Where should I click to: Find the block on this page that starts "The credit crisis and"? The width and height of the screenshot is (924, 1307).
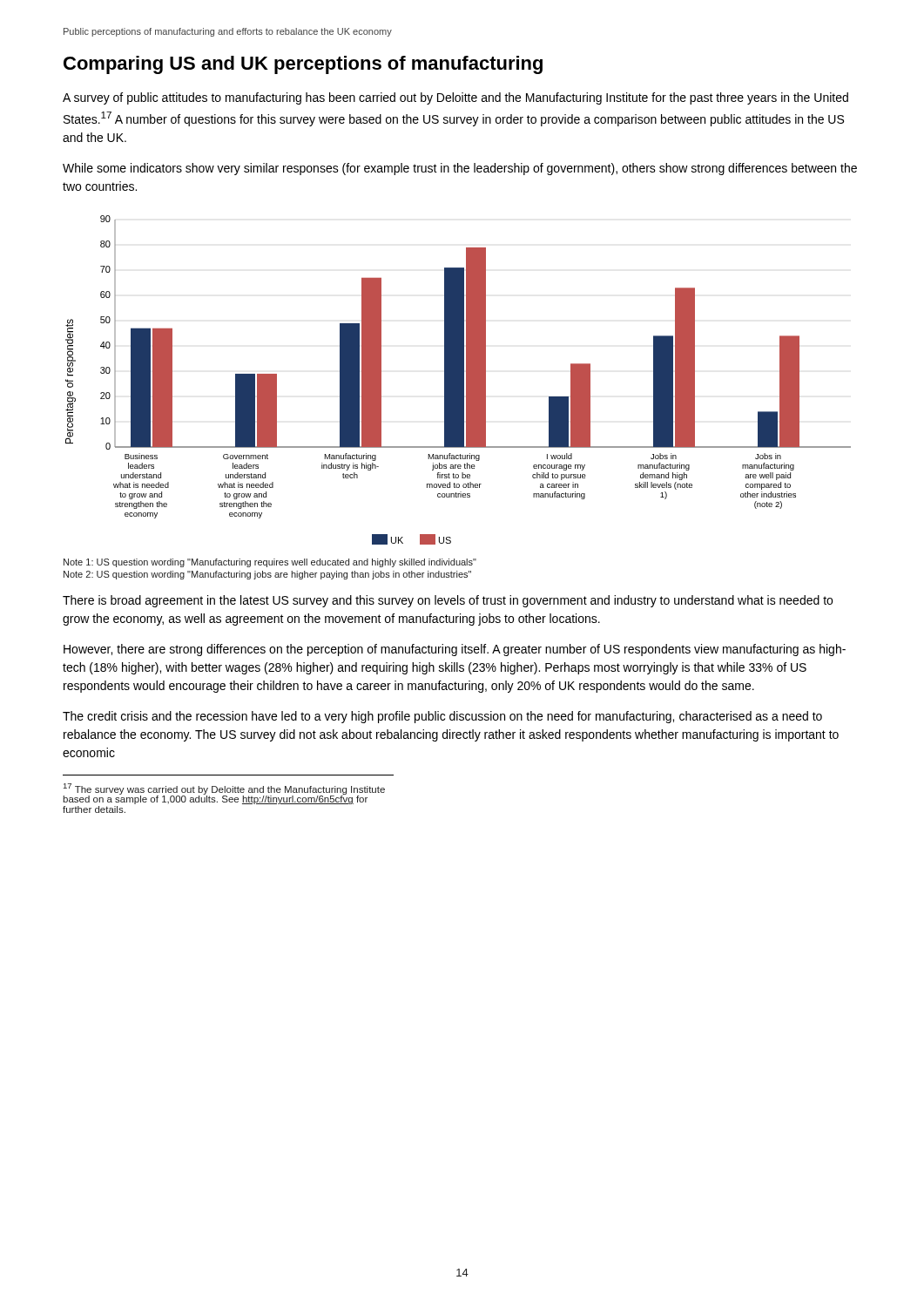[451, 734]
